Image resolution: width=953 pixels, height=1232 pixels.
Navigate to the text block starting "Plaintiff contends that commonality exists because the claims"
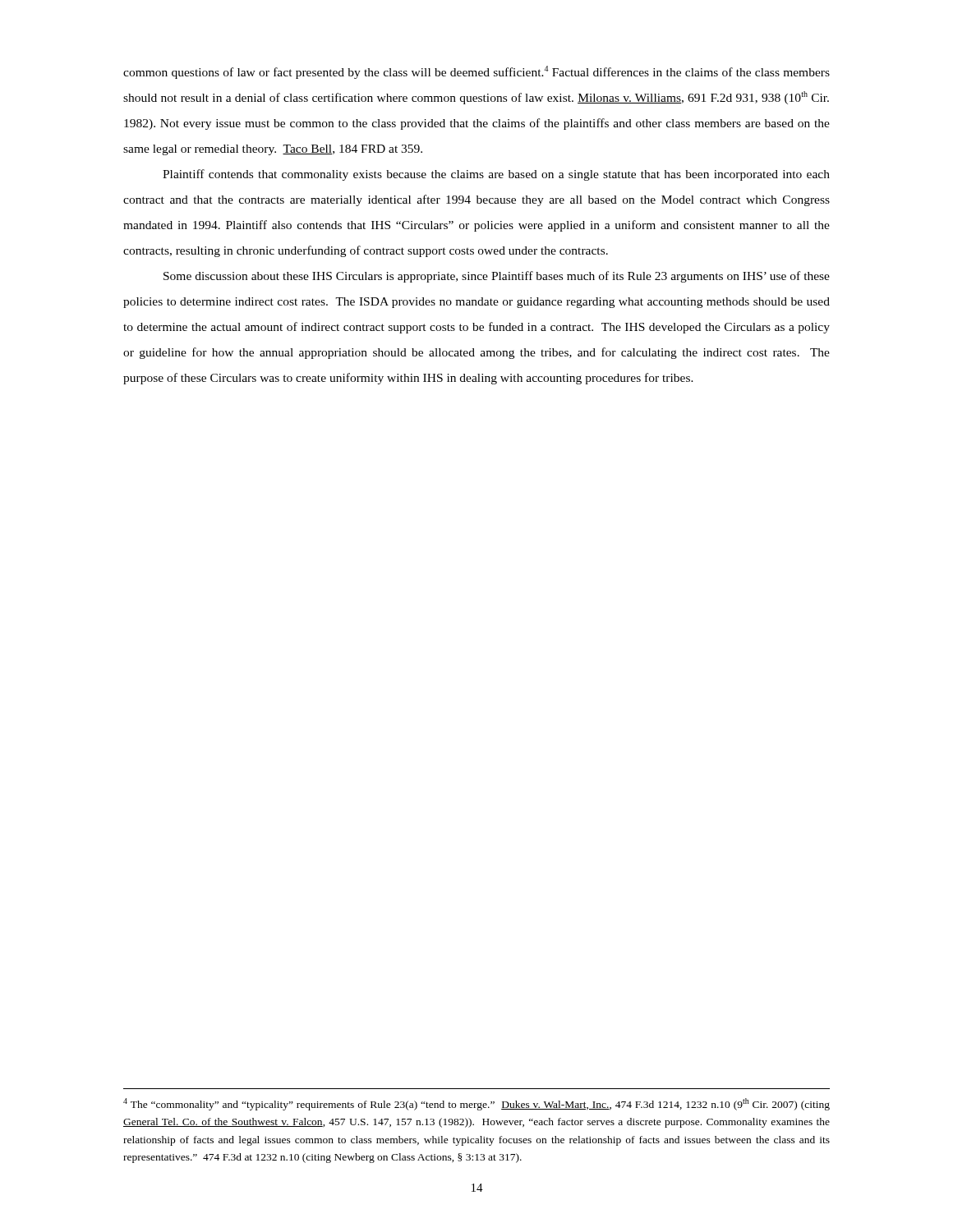coord(476,212)
